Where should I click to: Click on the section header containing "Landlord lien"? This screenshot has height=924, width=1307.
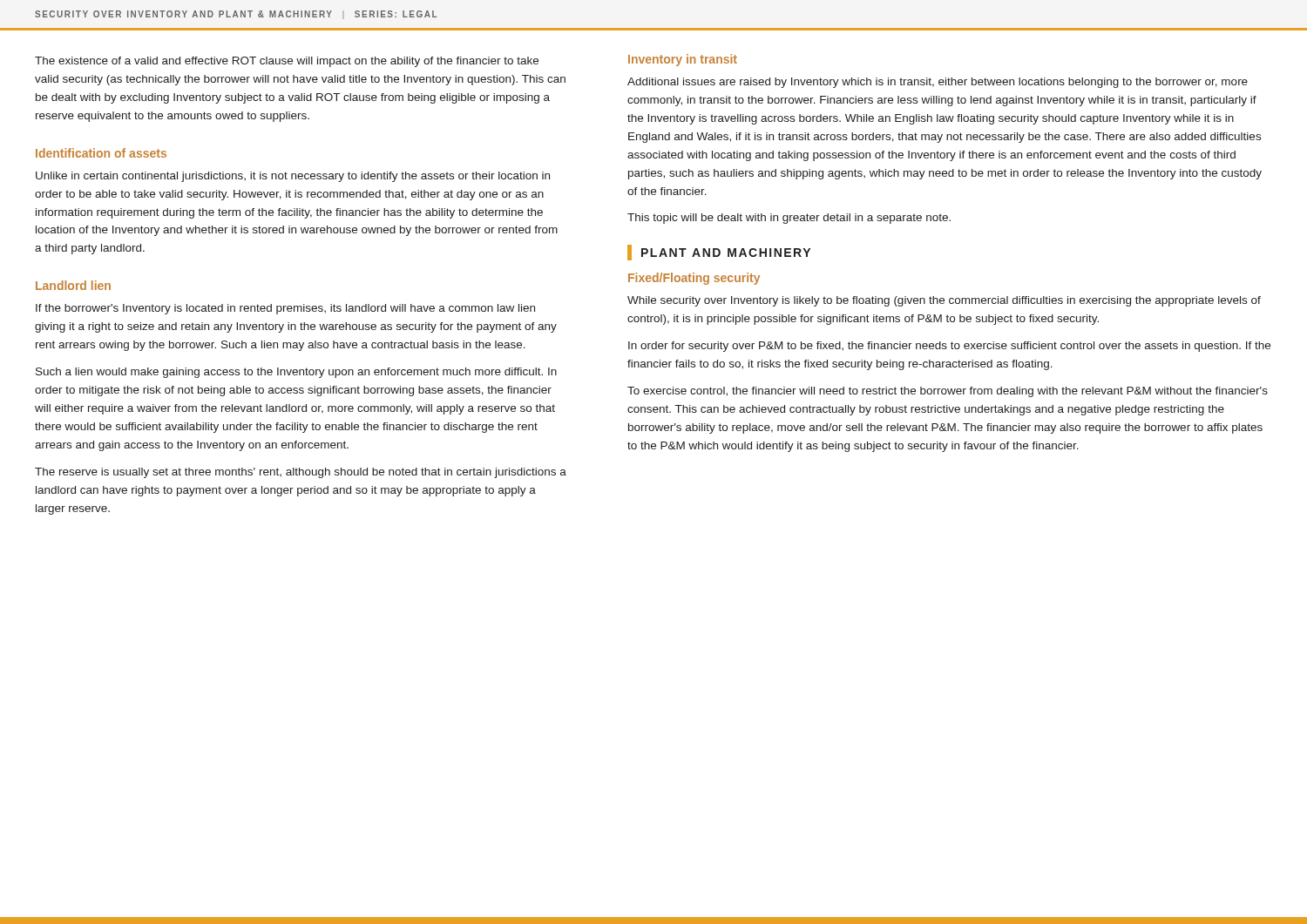pos(73,286)
